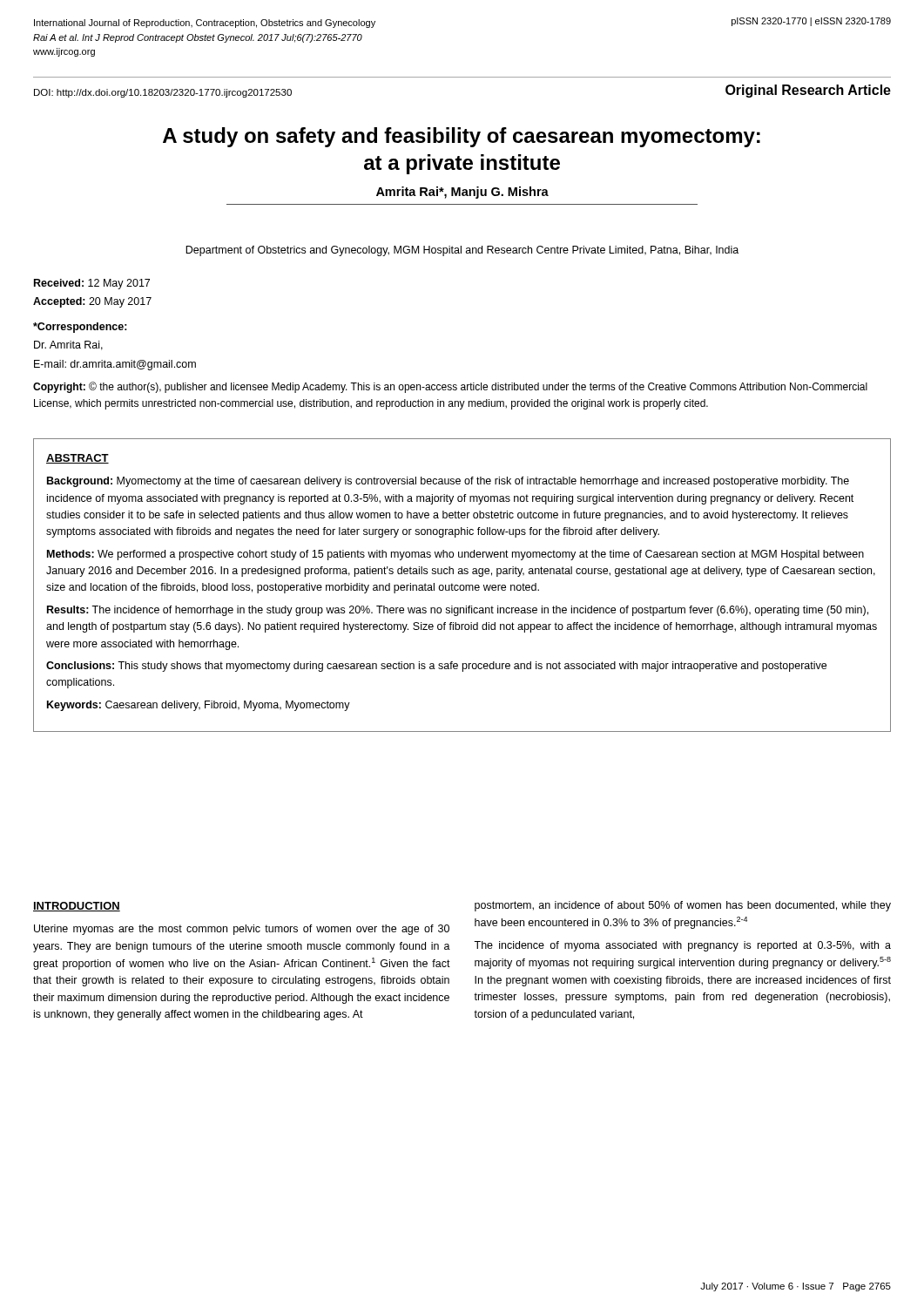Click on the element starting "Correspondence: Dr. Amrita Rai, E-mail: dr.amrita.amit@gmail.com"

[x=80, y=328]
